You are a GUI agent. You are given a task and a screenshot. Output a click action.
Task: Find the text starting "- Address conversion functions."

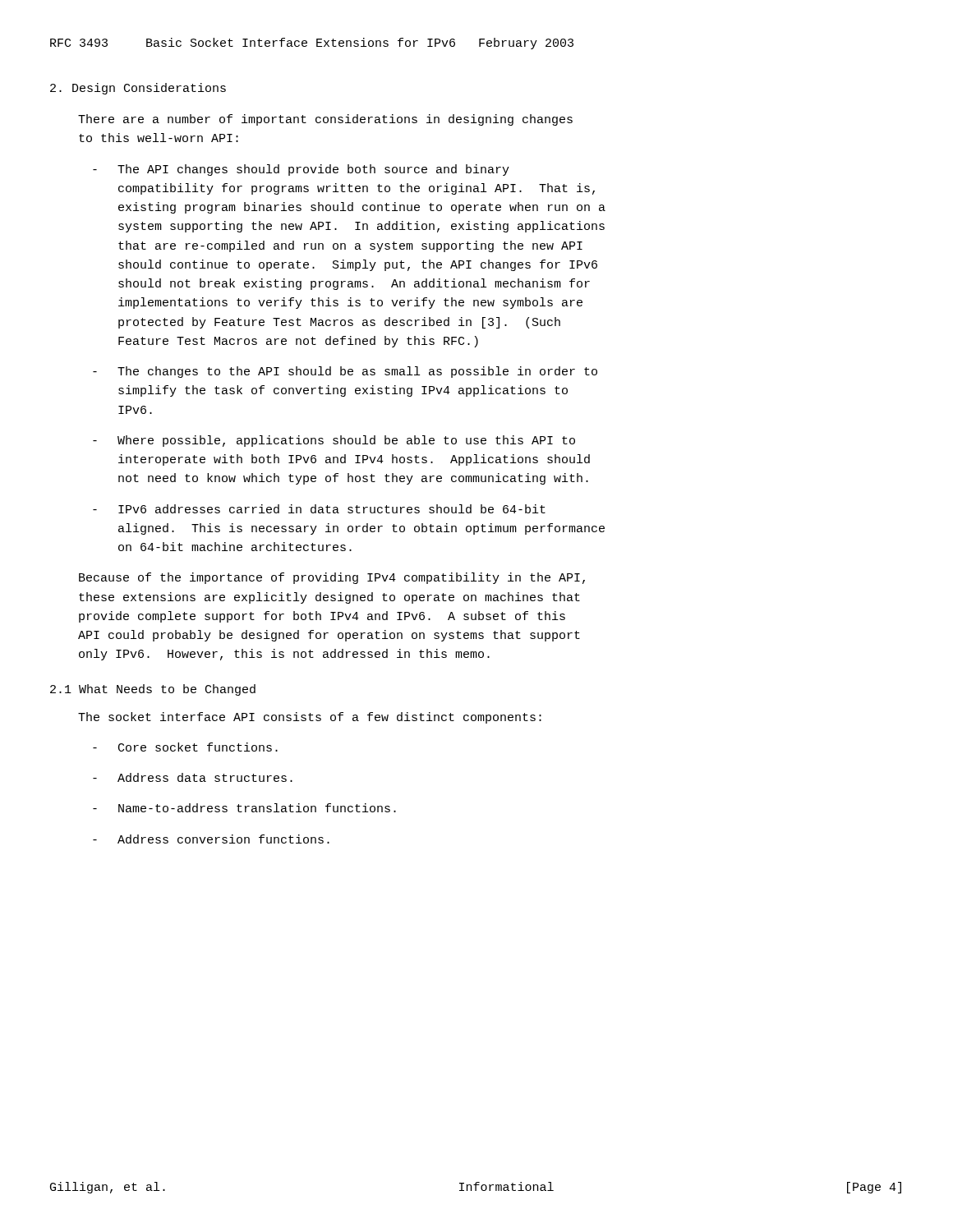coord(211,839)
